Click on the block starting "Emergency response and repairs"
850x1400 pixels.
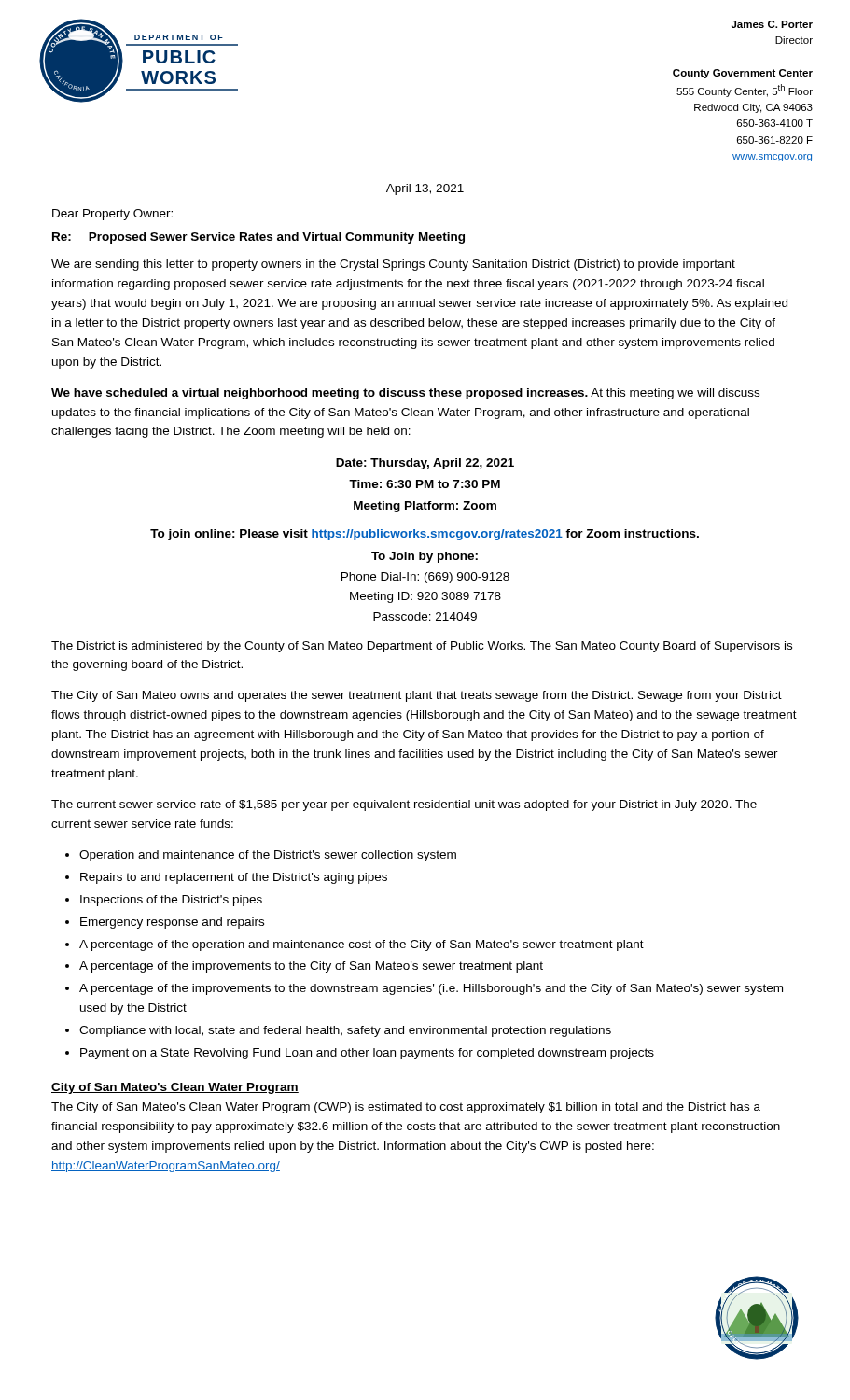172,921
